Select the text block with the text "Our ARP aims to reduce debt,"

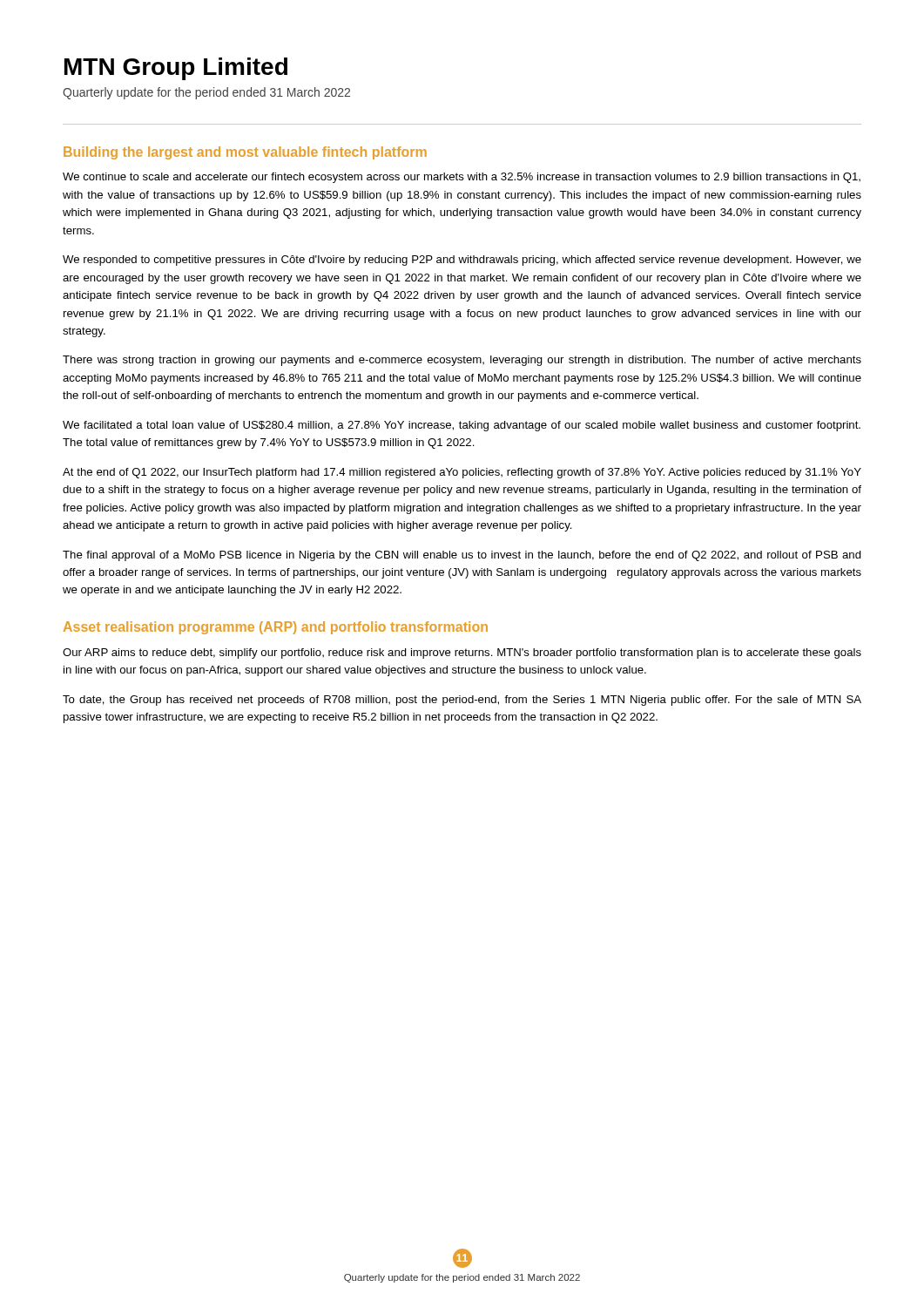(x=462, y=661)
